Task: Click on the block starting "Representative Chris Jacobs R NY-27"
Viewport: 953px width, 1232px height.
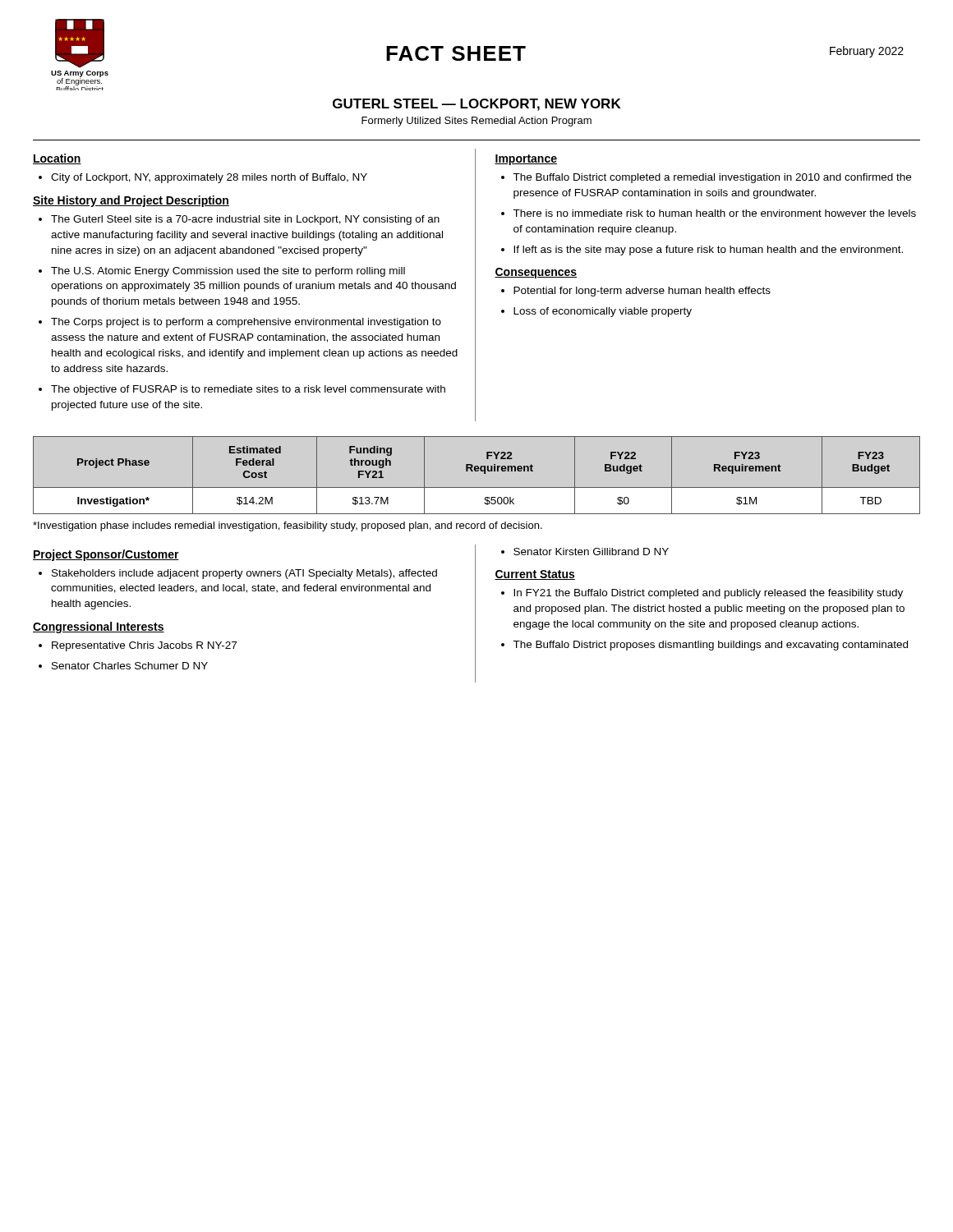Action: tap(144, 645)
